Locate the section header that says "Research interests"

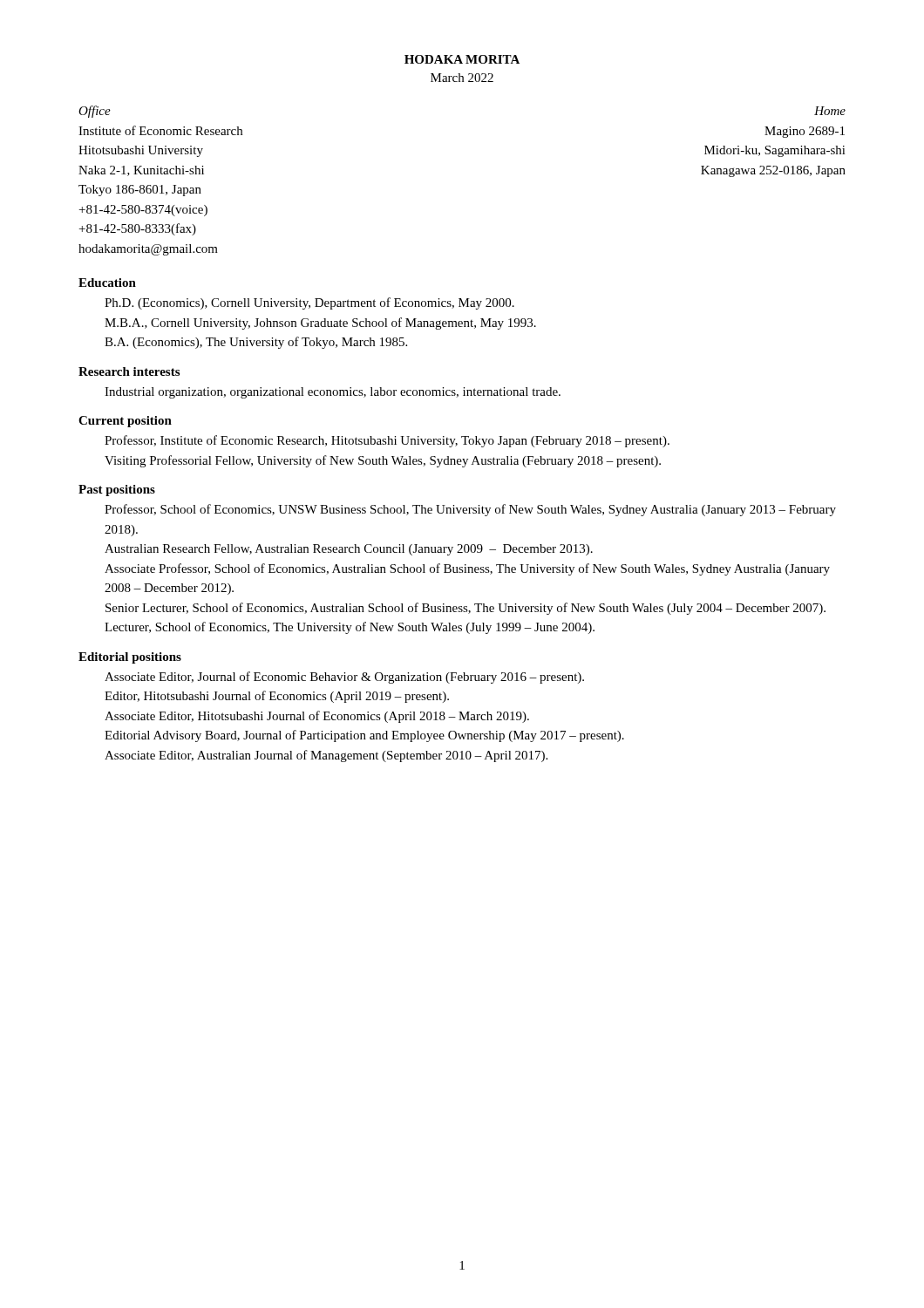[129, 371]
